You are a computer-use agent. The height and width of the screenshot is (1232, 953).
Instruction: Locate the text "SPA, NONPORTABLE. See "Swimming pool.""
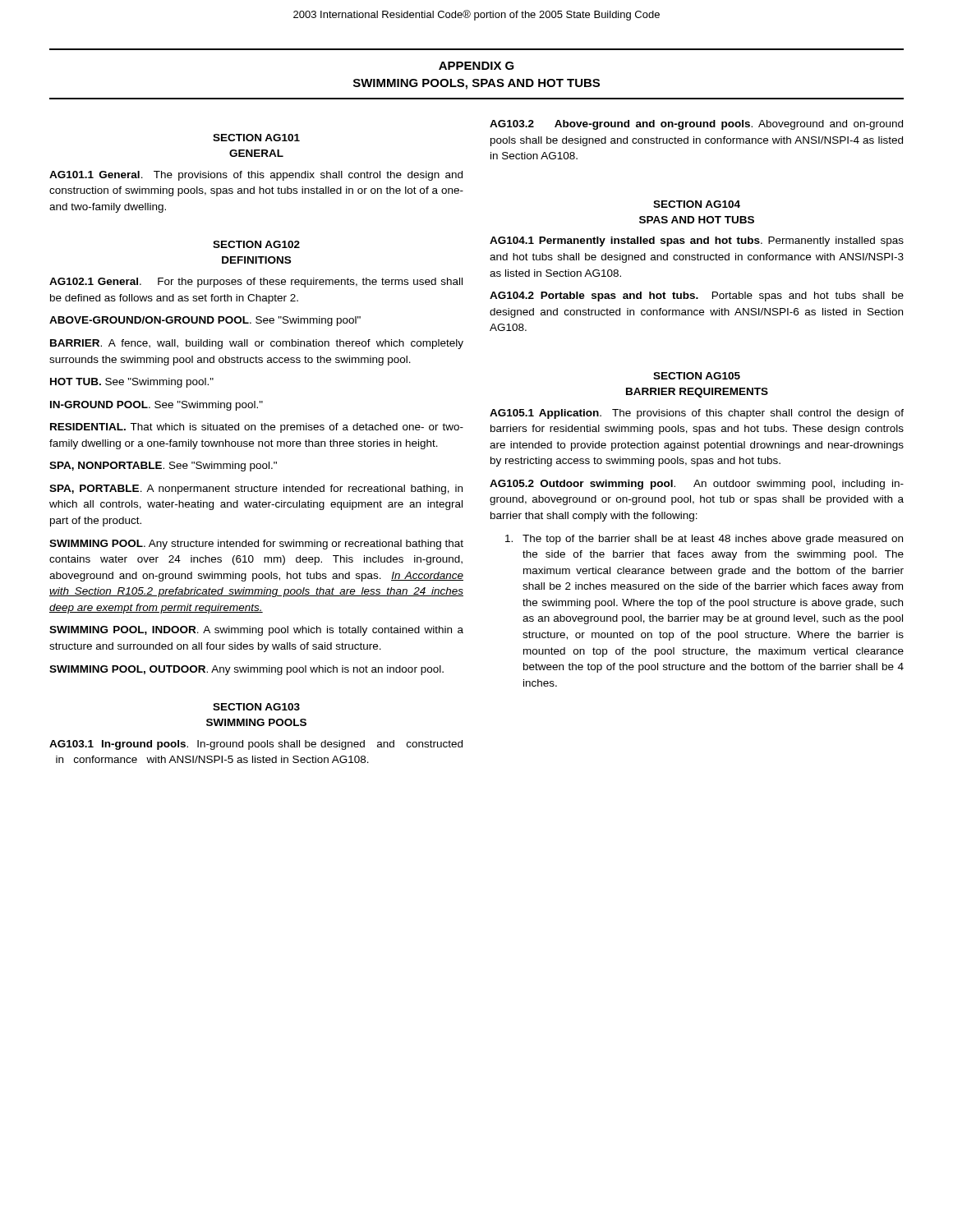[163, 466]
